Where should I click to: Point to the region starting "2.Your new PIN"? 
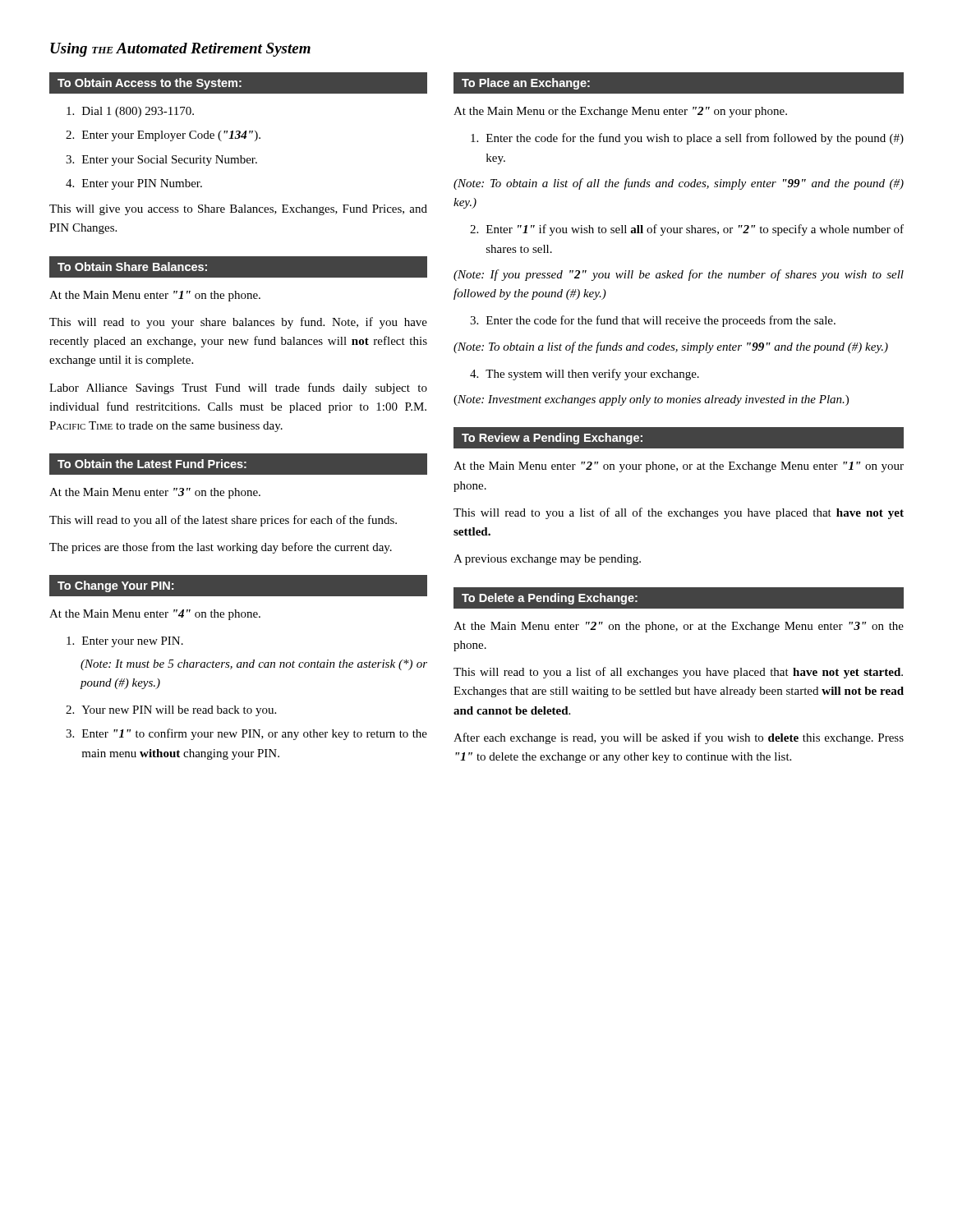(x=171, y=710)
